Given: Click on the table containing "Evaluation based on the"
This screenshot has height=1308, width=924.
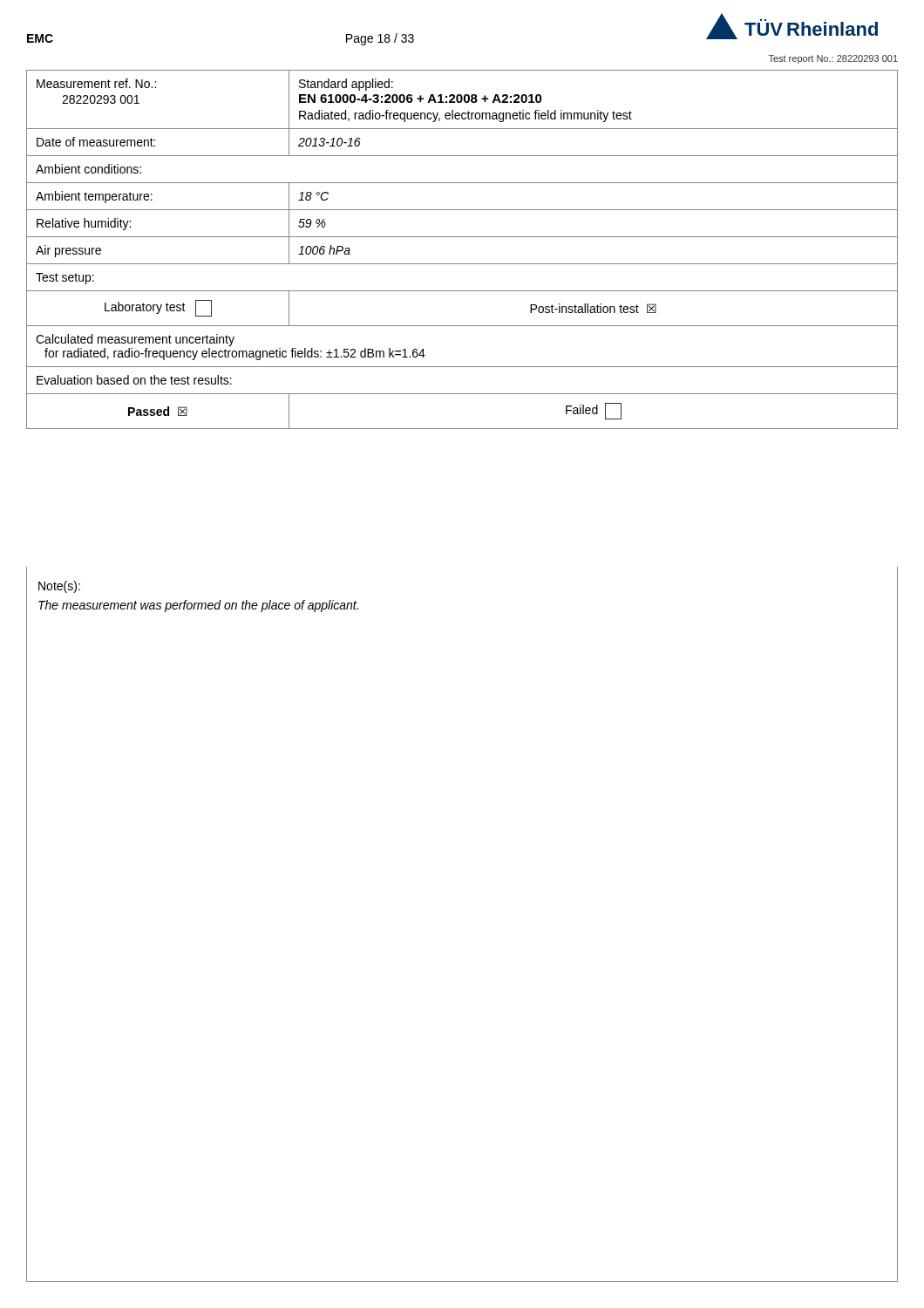Looking at the screenshot, I should point(462,249).
